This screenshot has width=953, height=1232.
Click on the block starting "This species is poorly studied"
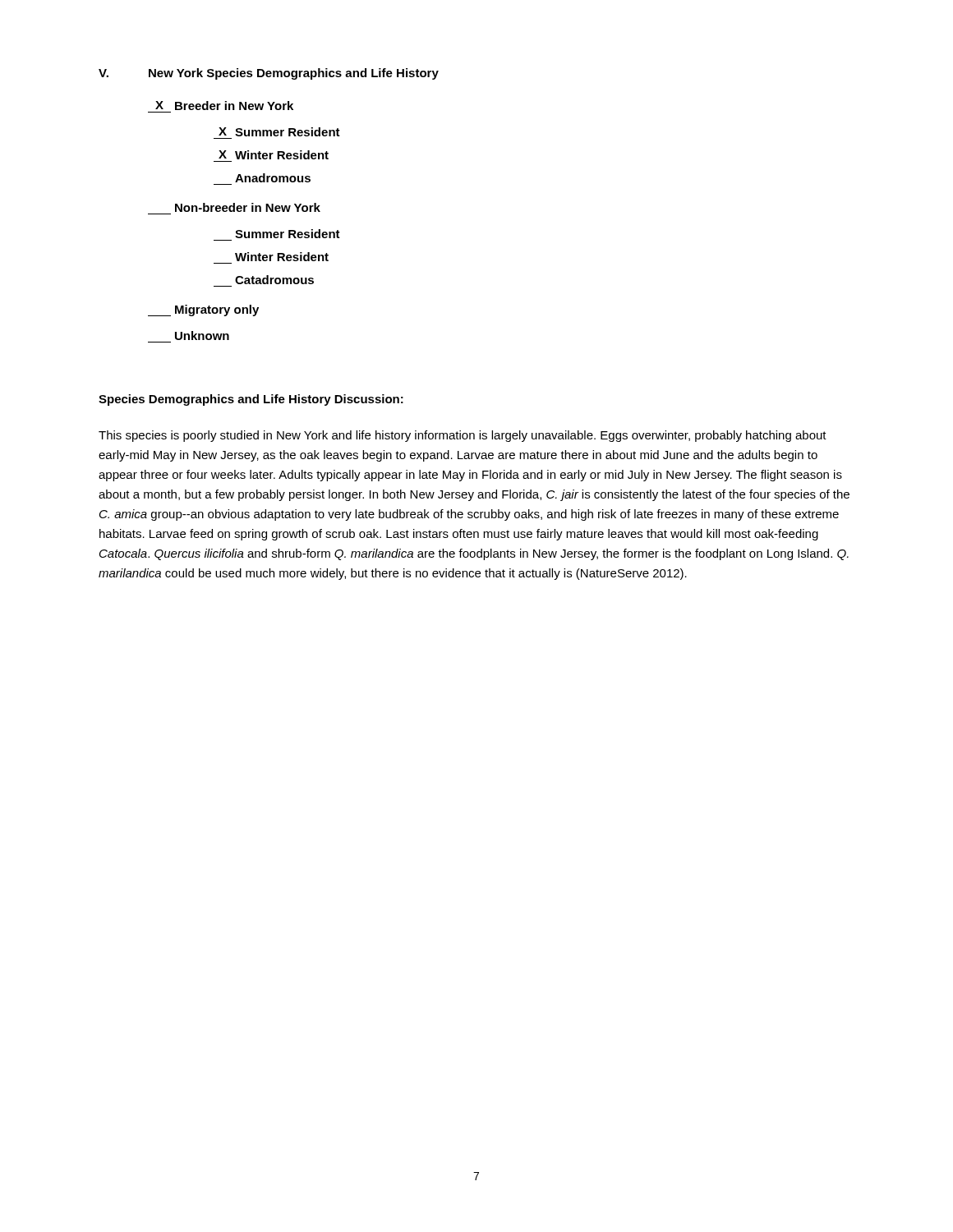click(x=474, y=504)
